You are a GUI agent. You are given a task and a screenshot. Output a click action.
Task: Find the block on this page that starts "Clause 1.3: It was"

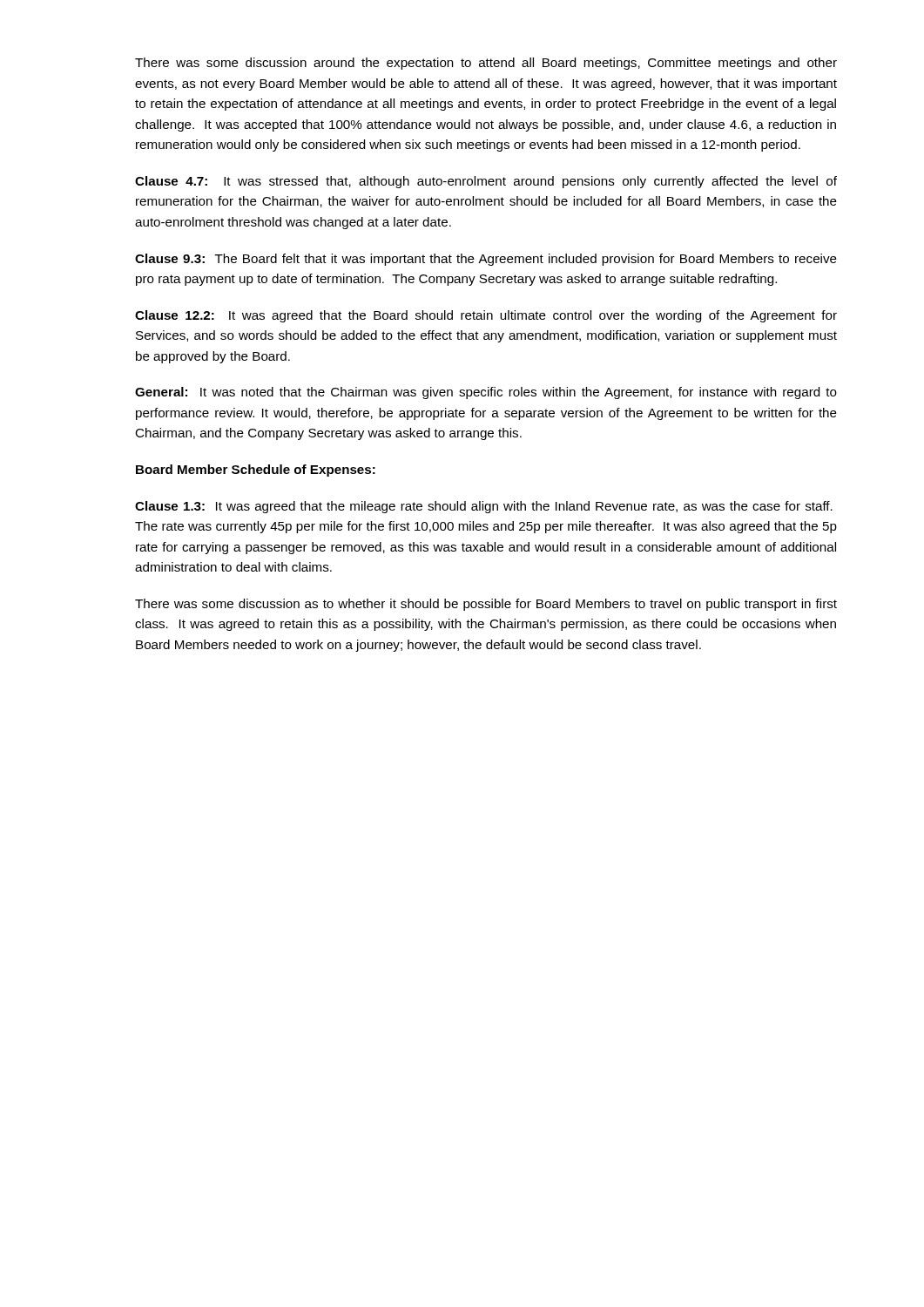point(486,536)
